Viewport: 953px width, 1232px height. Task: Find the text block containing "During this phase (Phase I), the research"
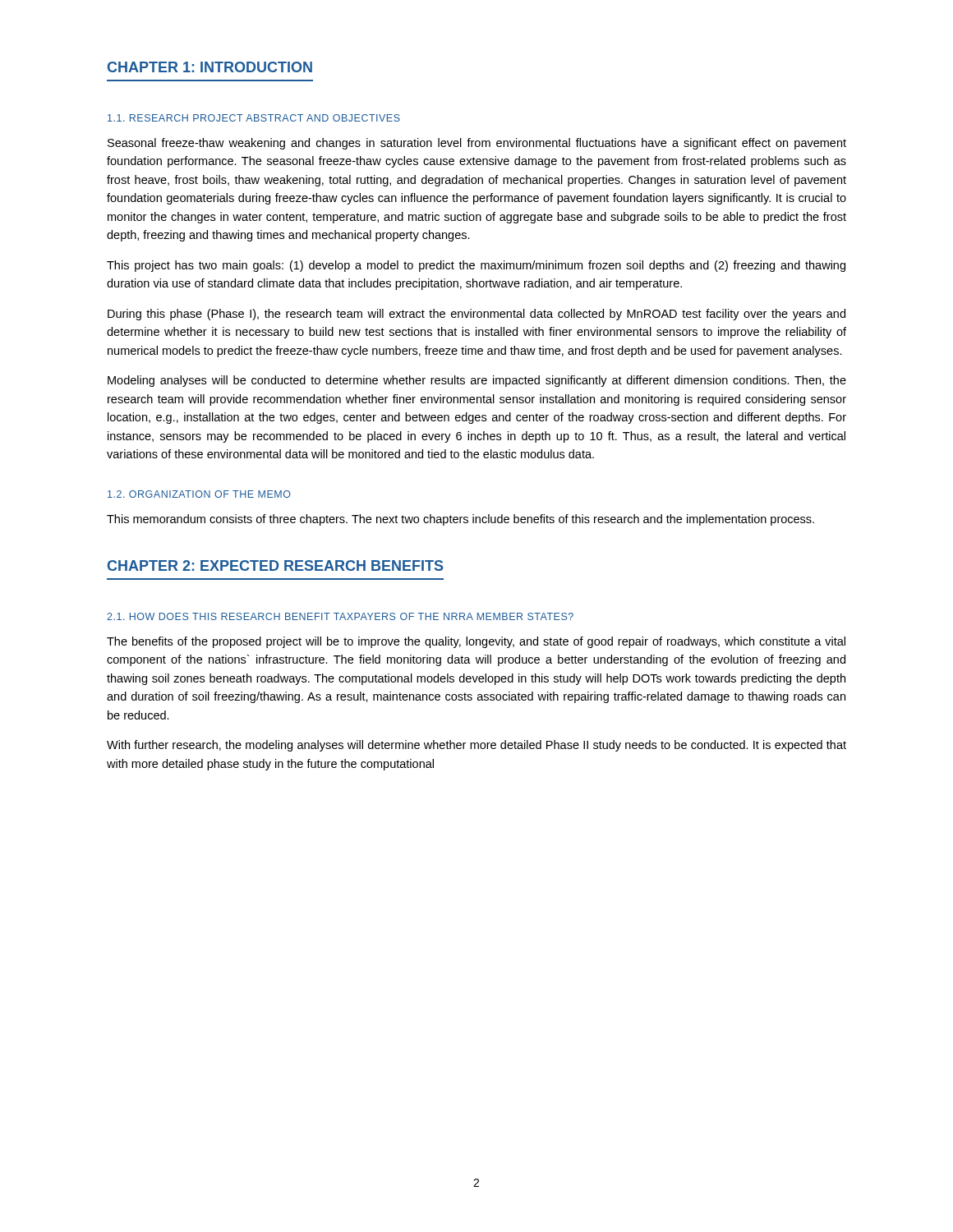[476, 332]
